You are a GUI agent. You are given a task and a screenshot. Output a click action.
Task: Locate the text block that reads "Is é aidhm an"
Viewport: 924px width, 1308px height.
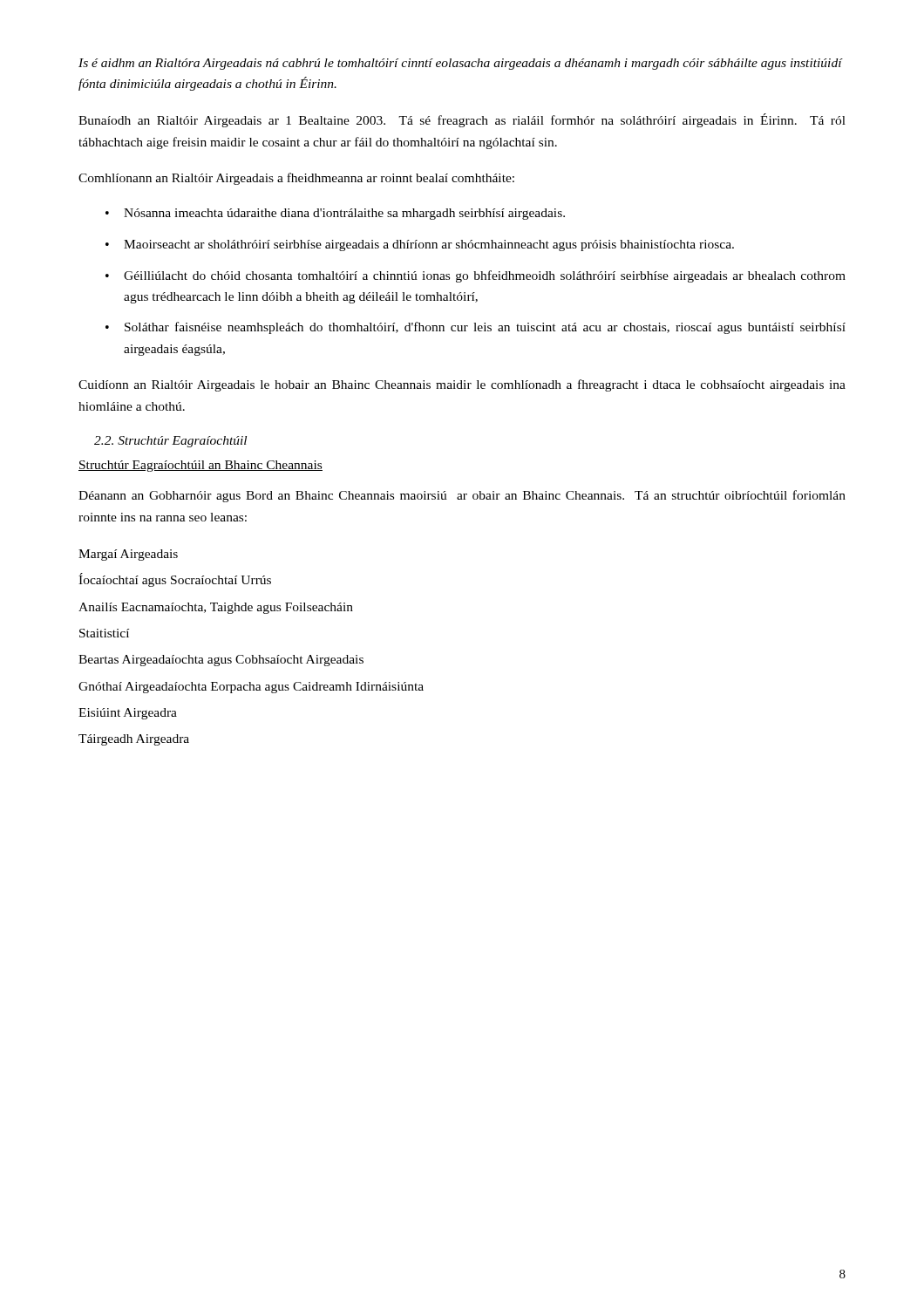(460, 73)
